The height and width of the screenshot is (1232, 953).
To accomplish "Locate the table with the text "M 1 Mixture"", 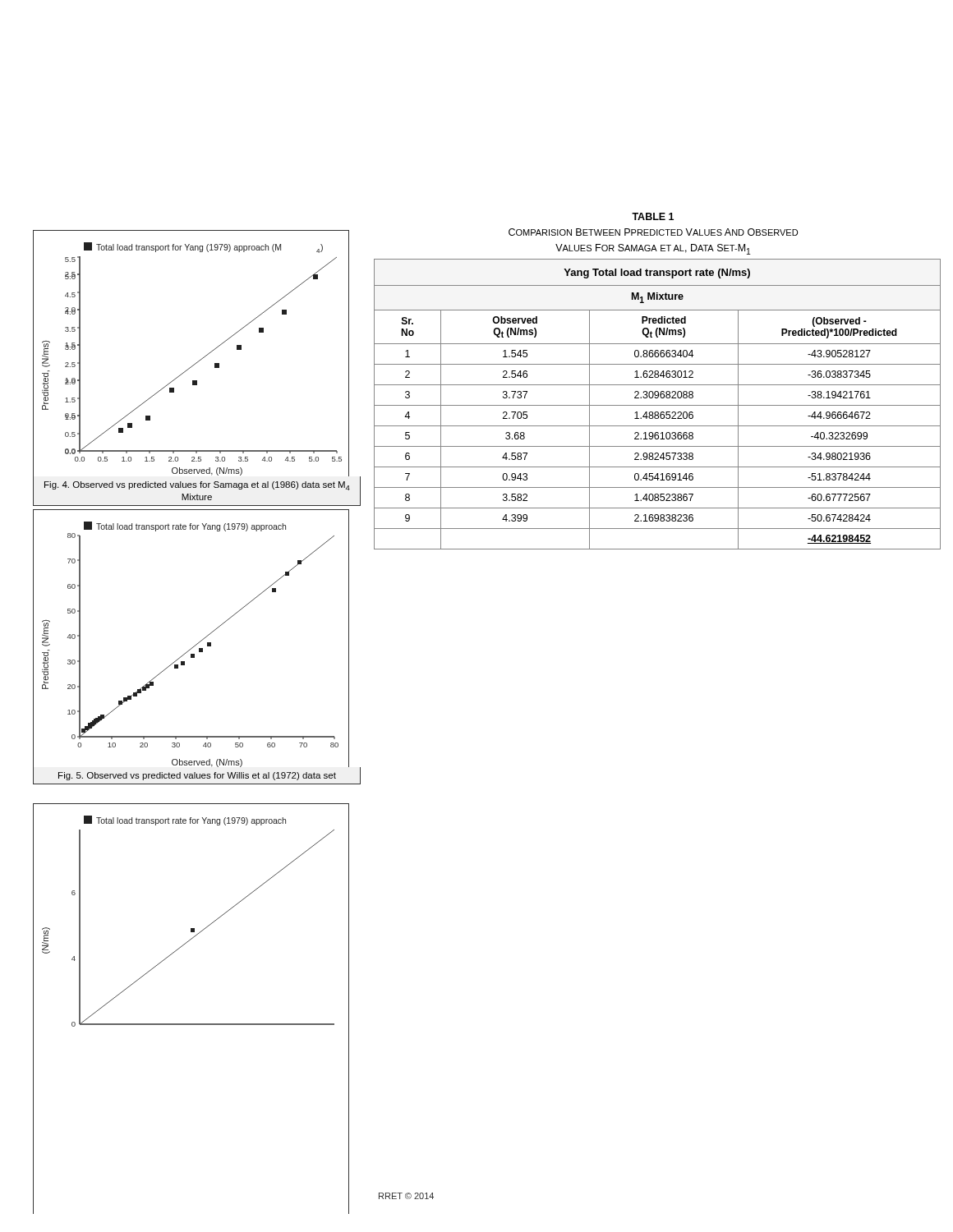I will point(657,404).
